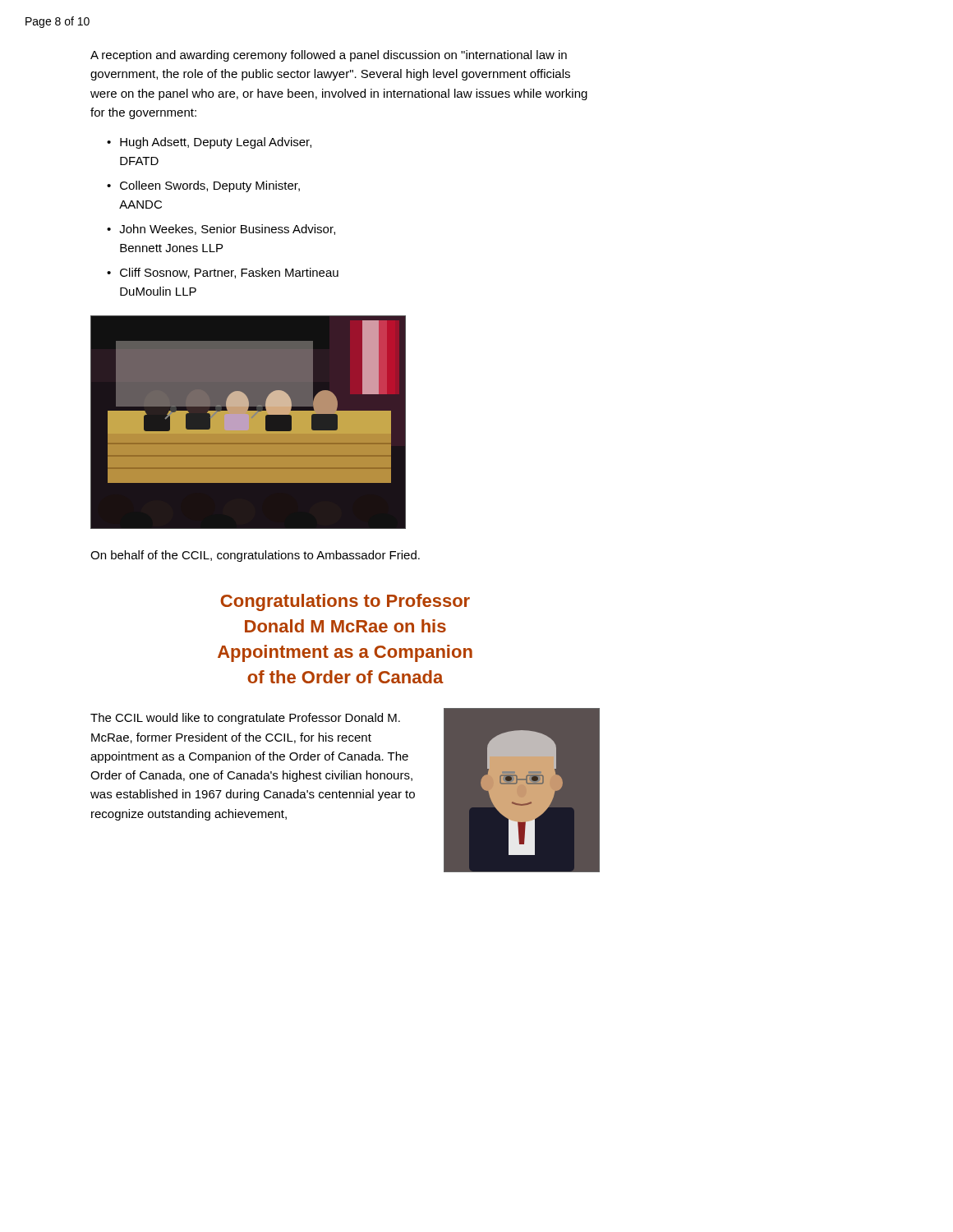953x1232 pixels.
Task: Find the list item that says "Colleen Swords, Deputy Minister,AANDC"
Action: point(210,194)
